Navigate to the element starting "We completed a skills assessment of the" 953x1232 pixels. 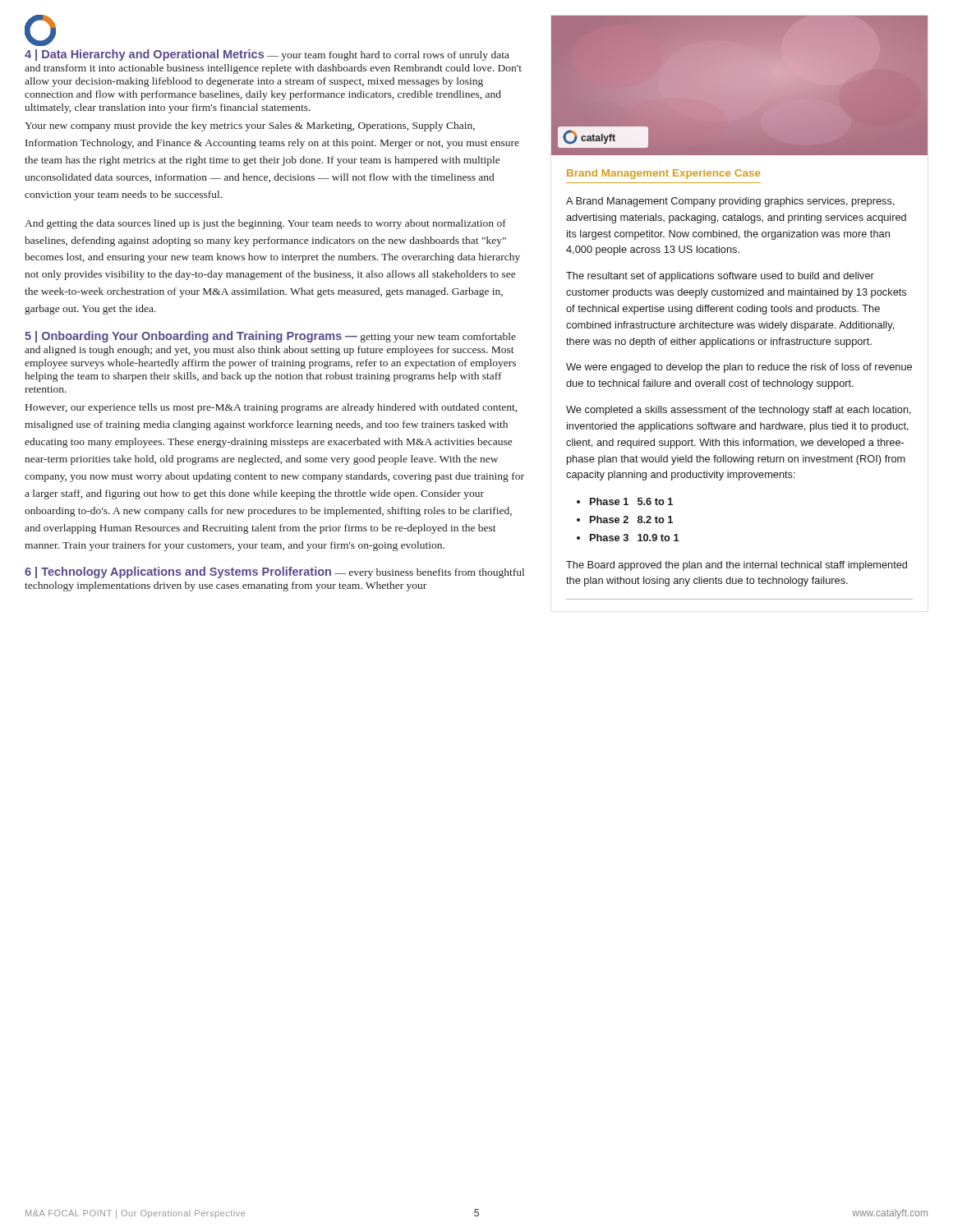pyautogui.click(x=739, y=442)
